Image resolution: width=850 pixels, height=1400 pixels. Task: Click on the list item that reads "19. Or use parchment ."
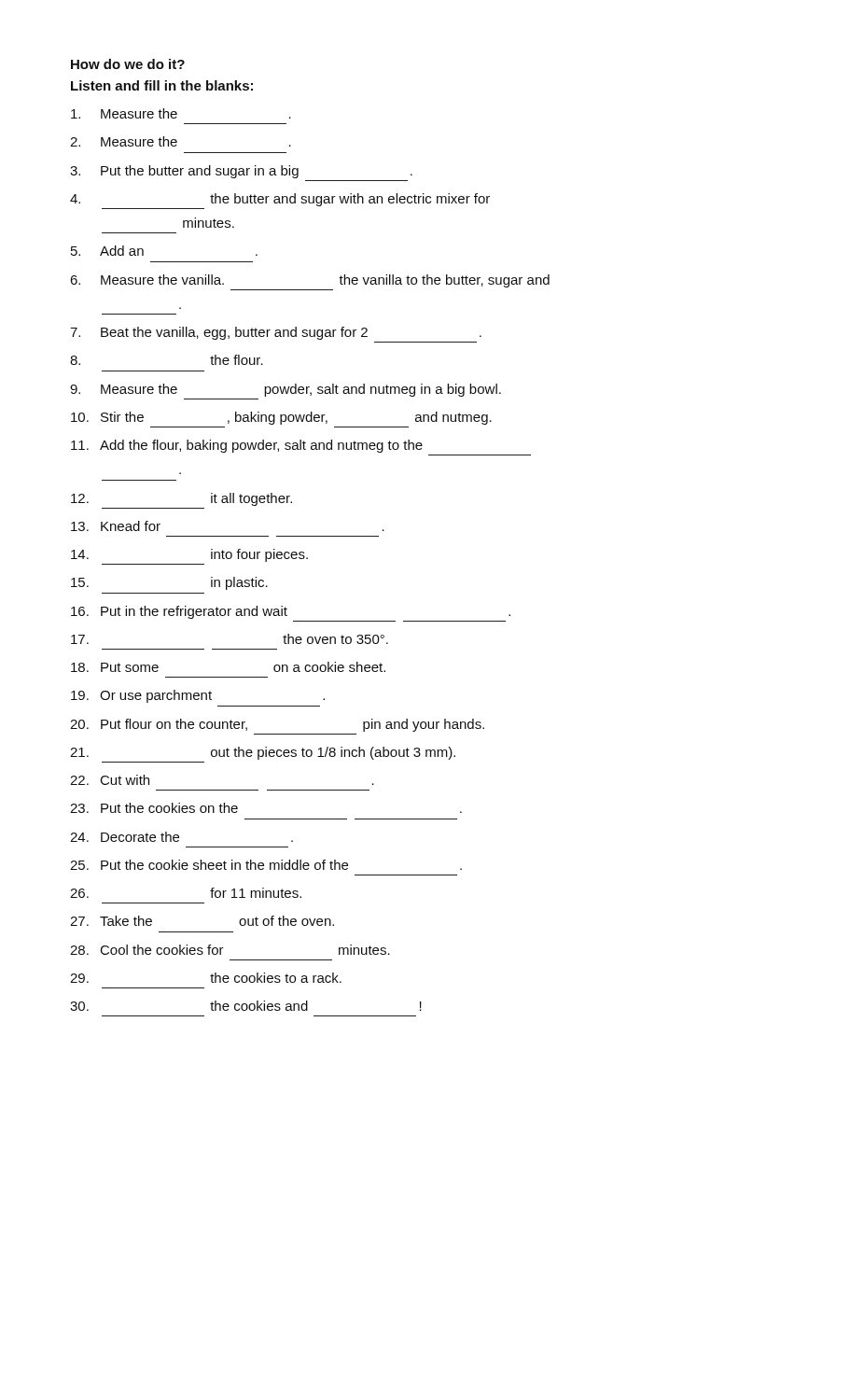click(x=198, y=696)
